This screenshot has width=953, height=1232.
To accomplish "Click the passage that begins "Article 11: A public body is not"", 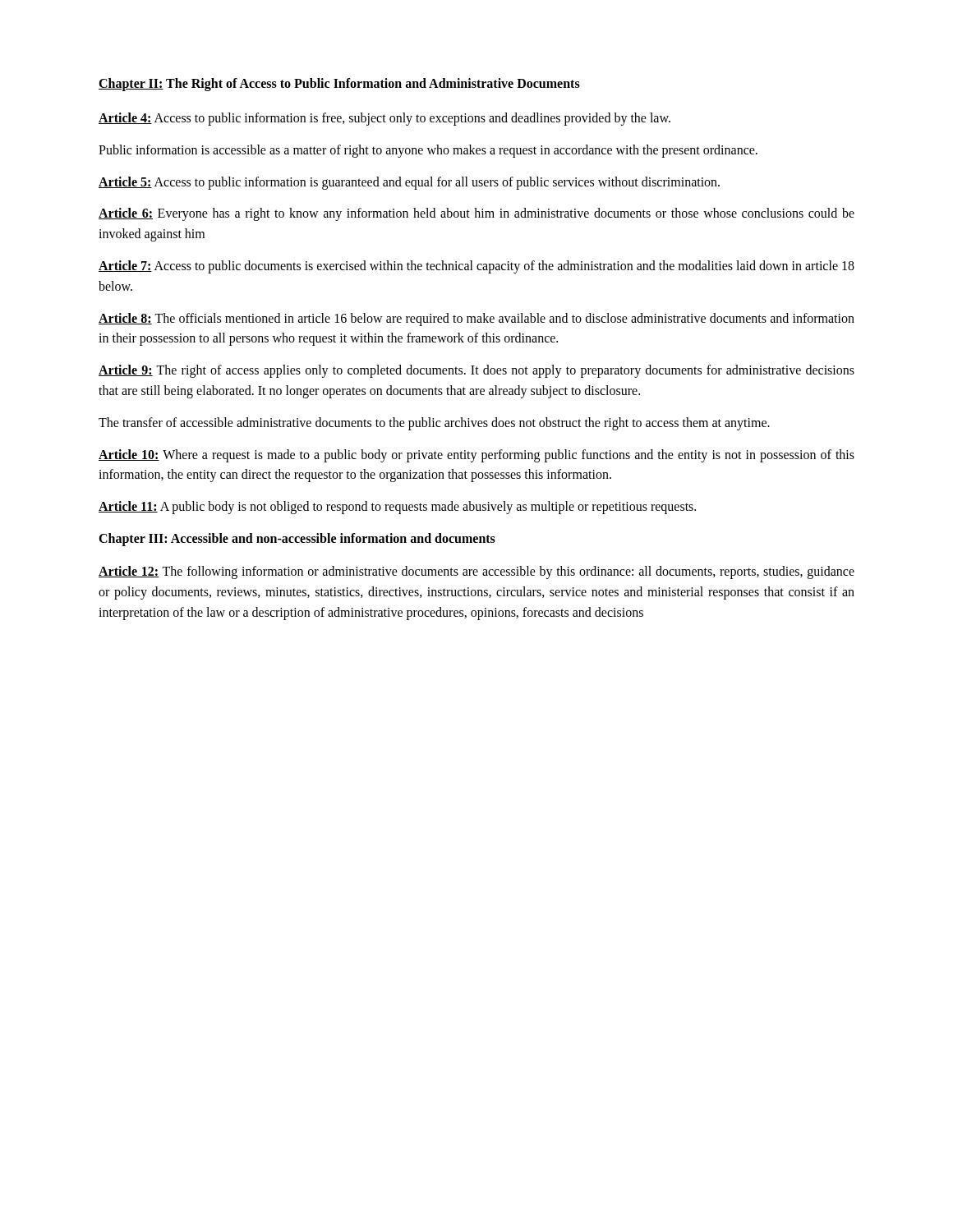I will [x=398, y=506].
